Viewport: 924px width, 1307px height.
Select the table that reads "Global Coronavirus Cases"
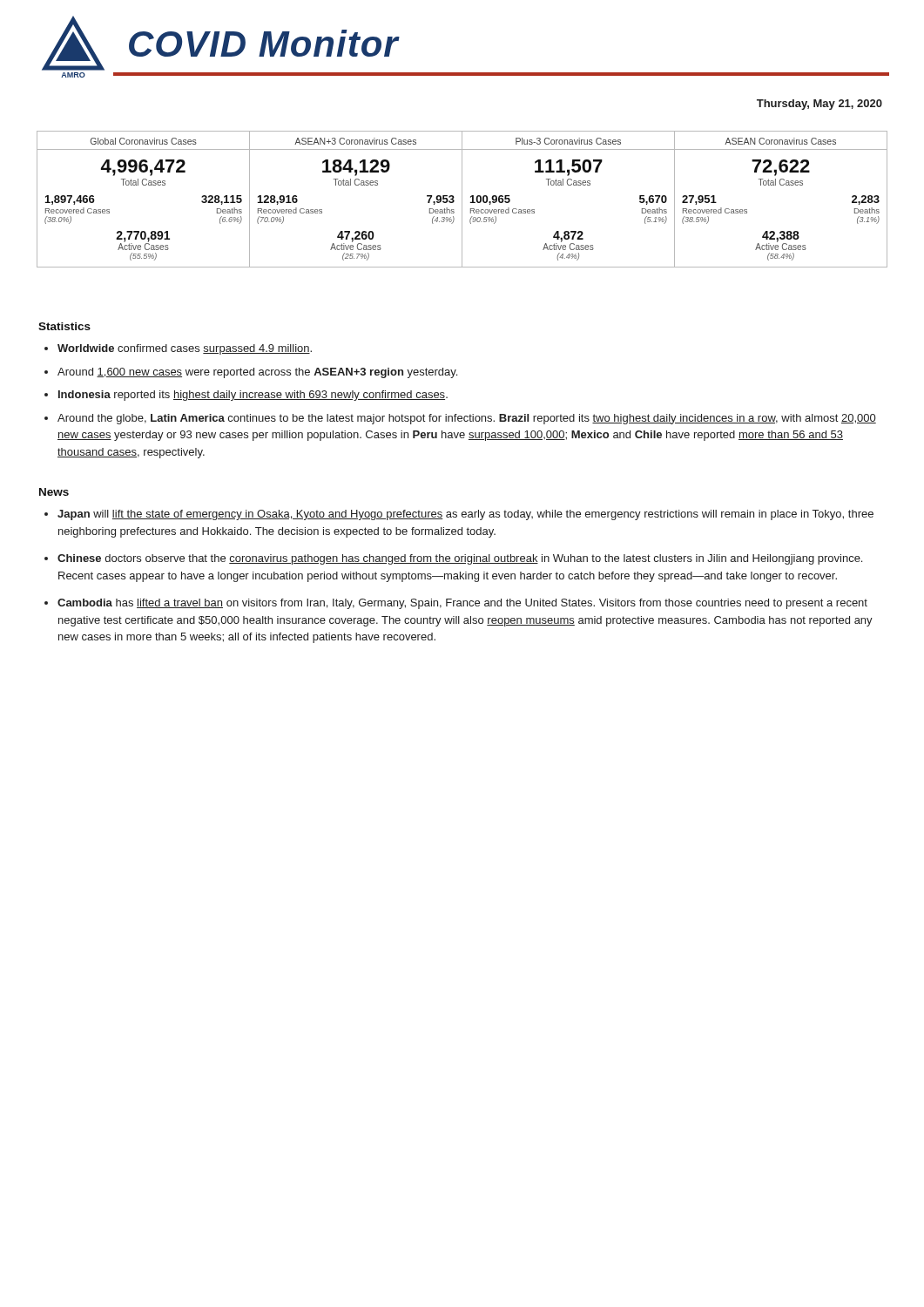coord(462,199)
